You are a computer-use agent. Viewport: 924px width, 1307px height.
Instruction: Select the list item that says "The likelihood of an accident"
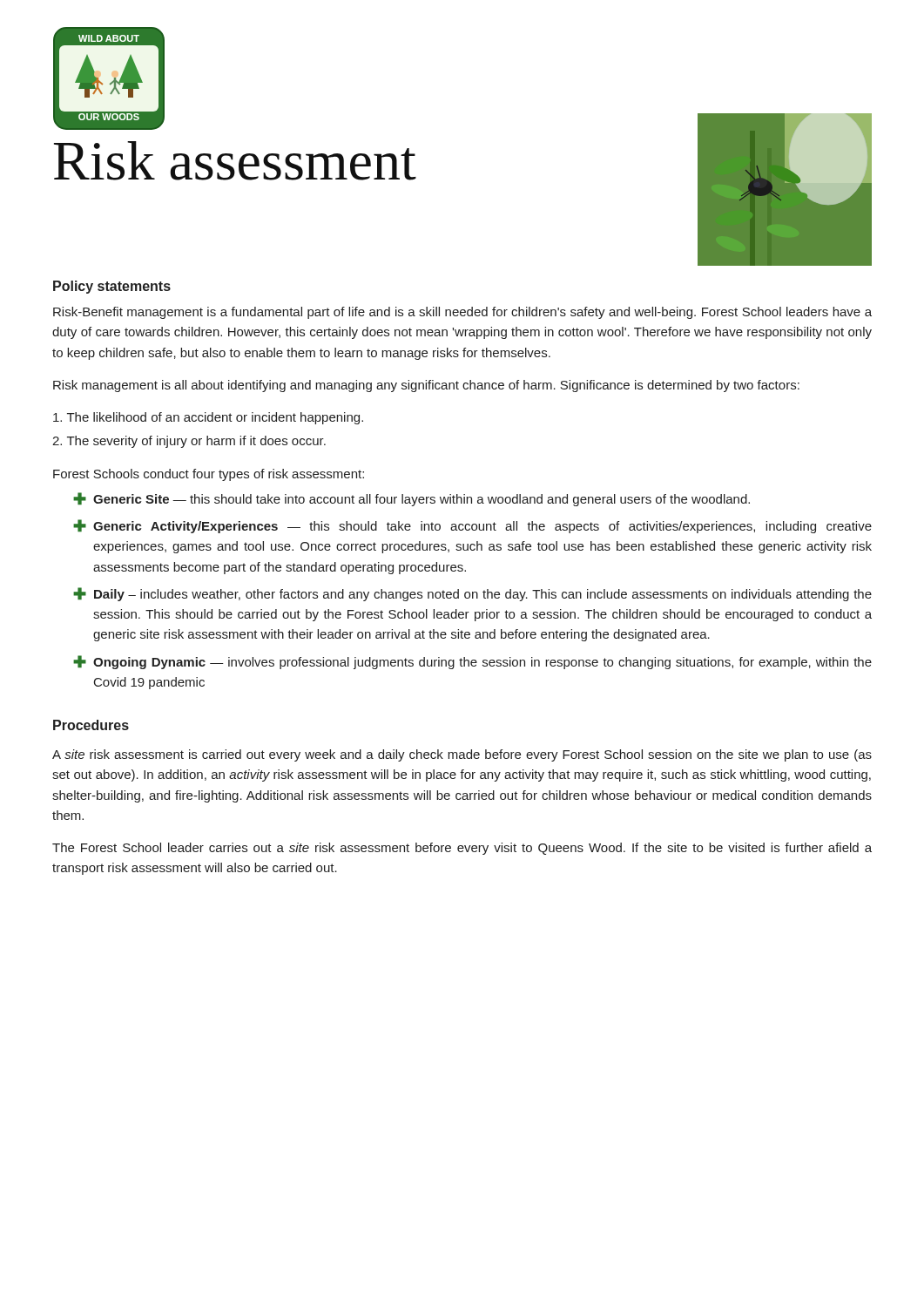coord(208,417)
